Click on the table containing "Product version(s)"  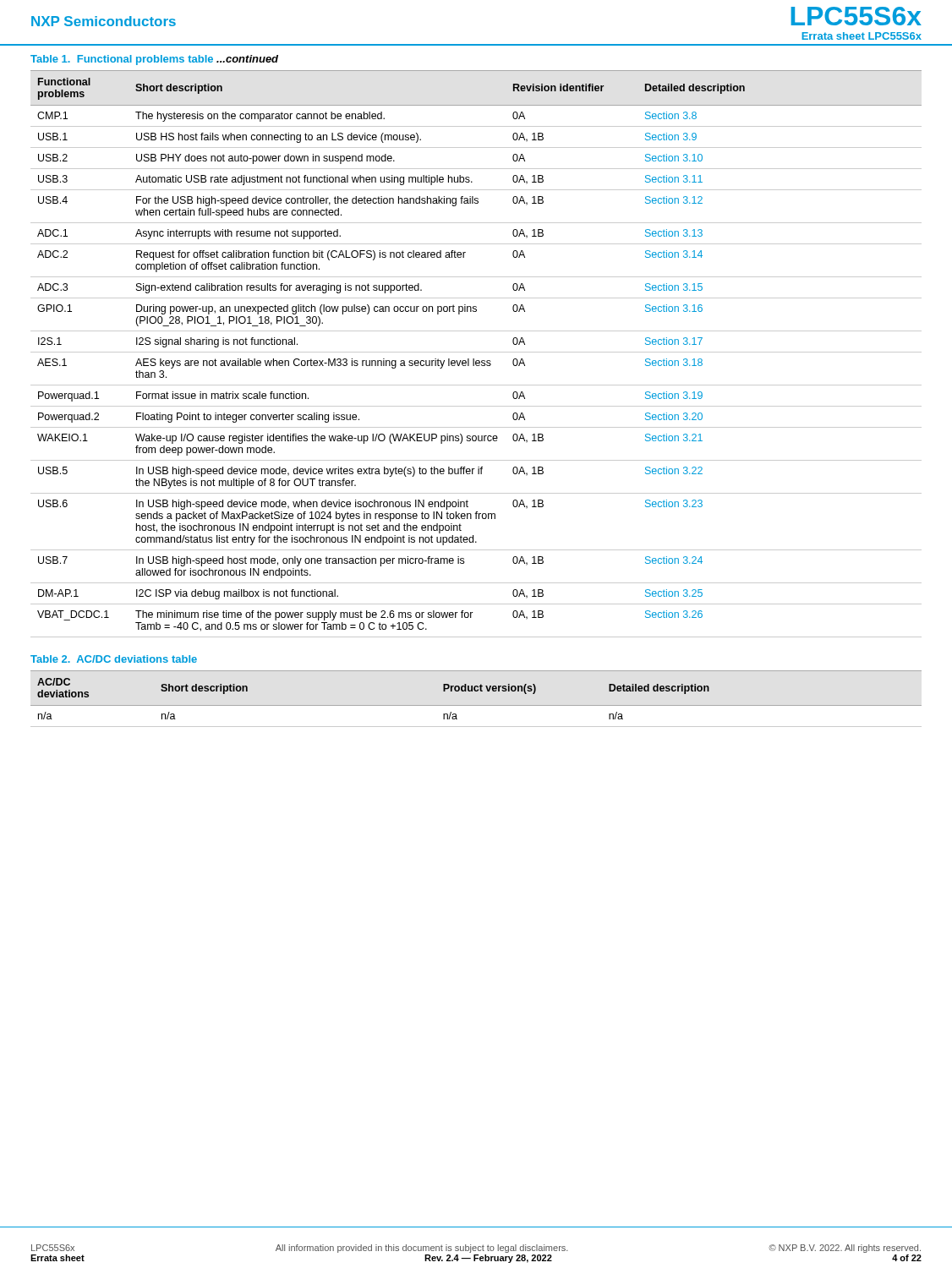coord(476,699)
